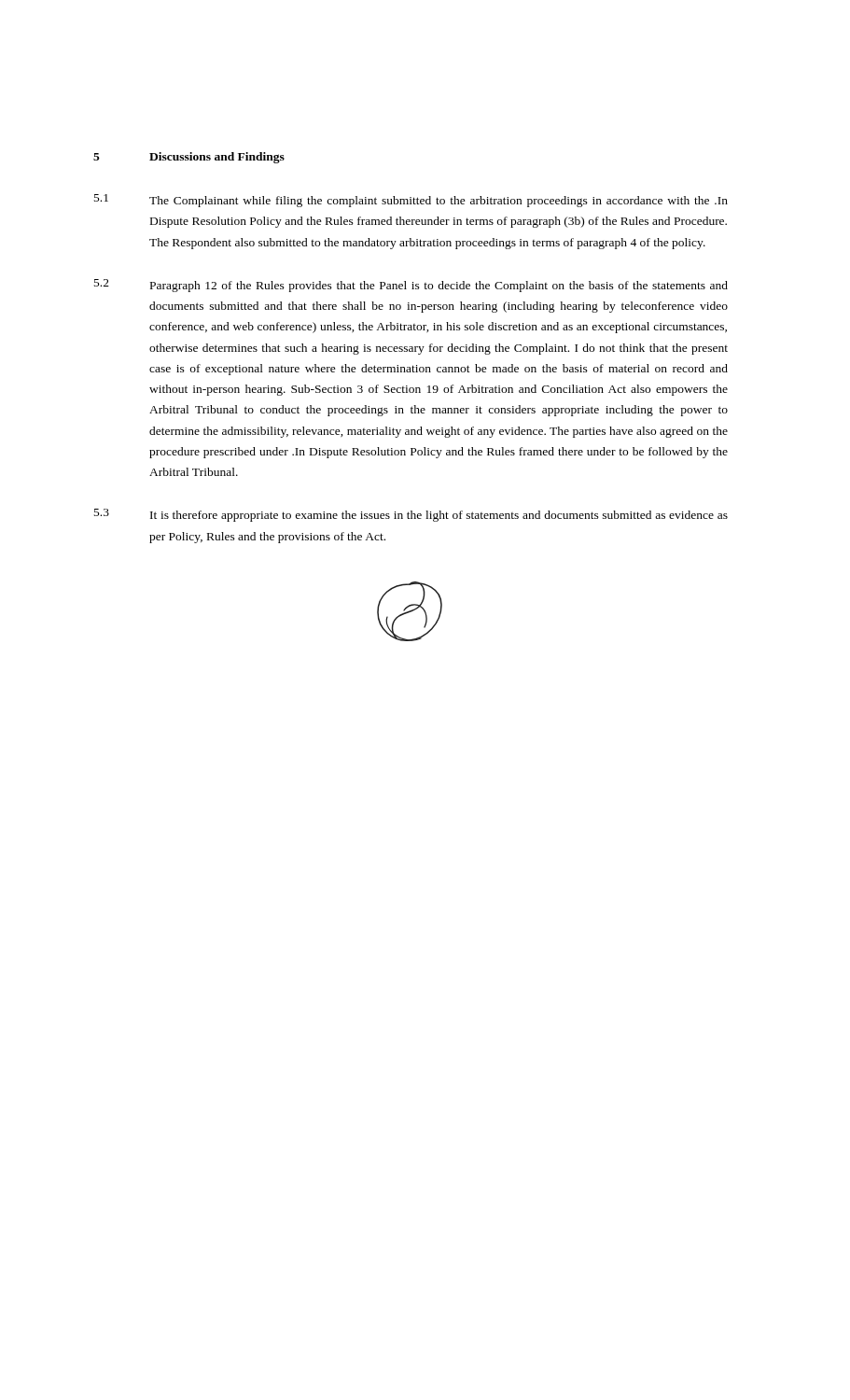This screenshot has width=850, height=1400.
Task: Select the illustration
Action: [411, 612]
